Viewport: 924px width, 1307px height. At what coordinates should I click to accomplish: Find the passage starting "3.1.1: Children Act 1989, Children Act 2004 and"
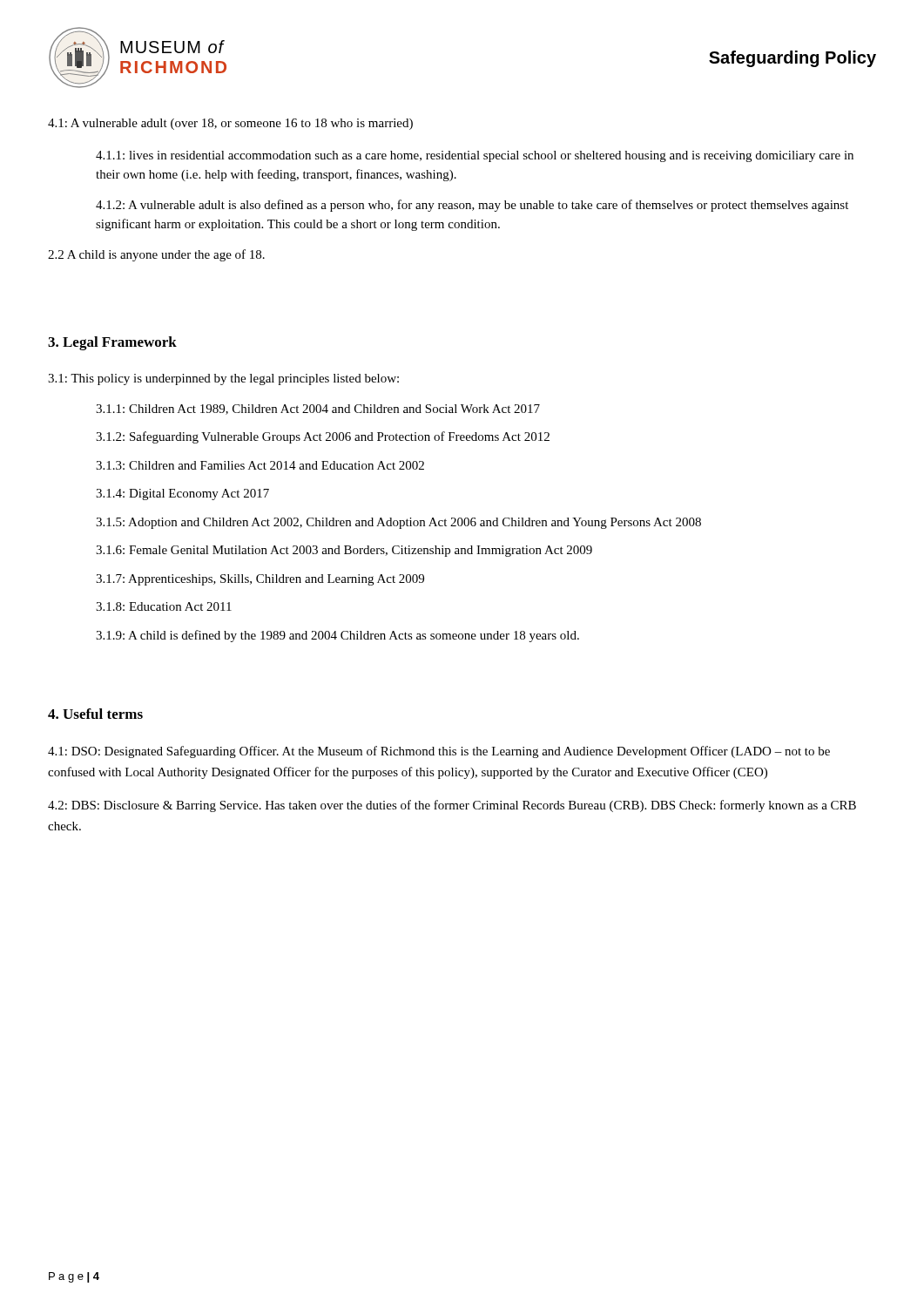[318, 408]
